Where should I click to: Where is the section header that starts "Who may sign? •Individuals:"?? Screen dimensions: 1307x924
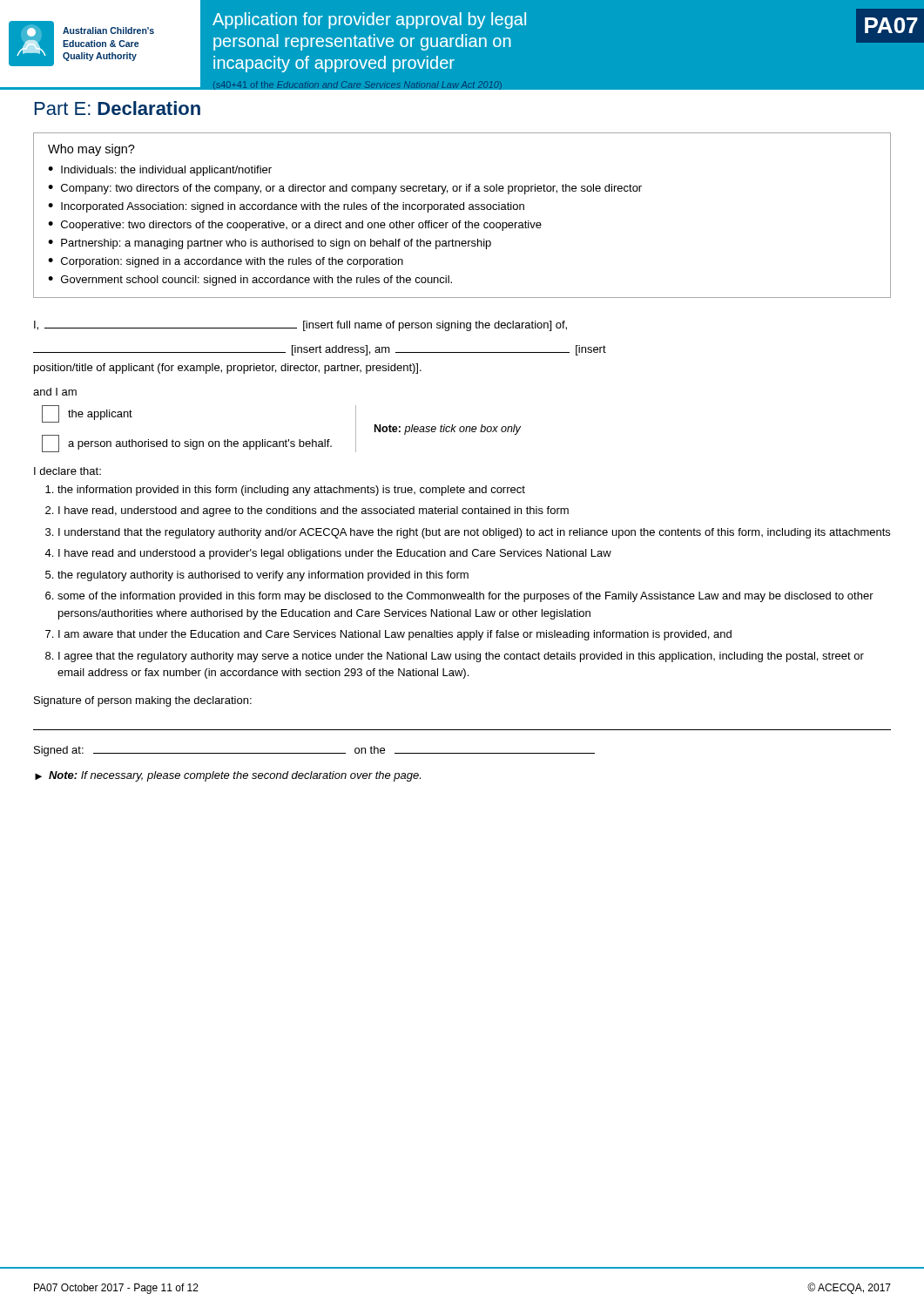point(462,215)
